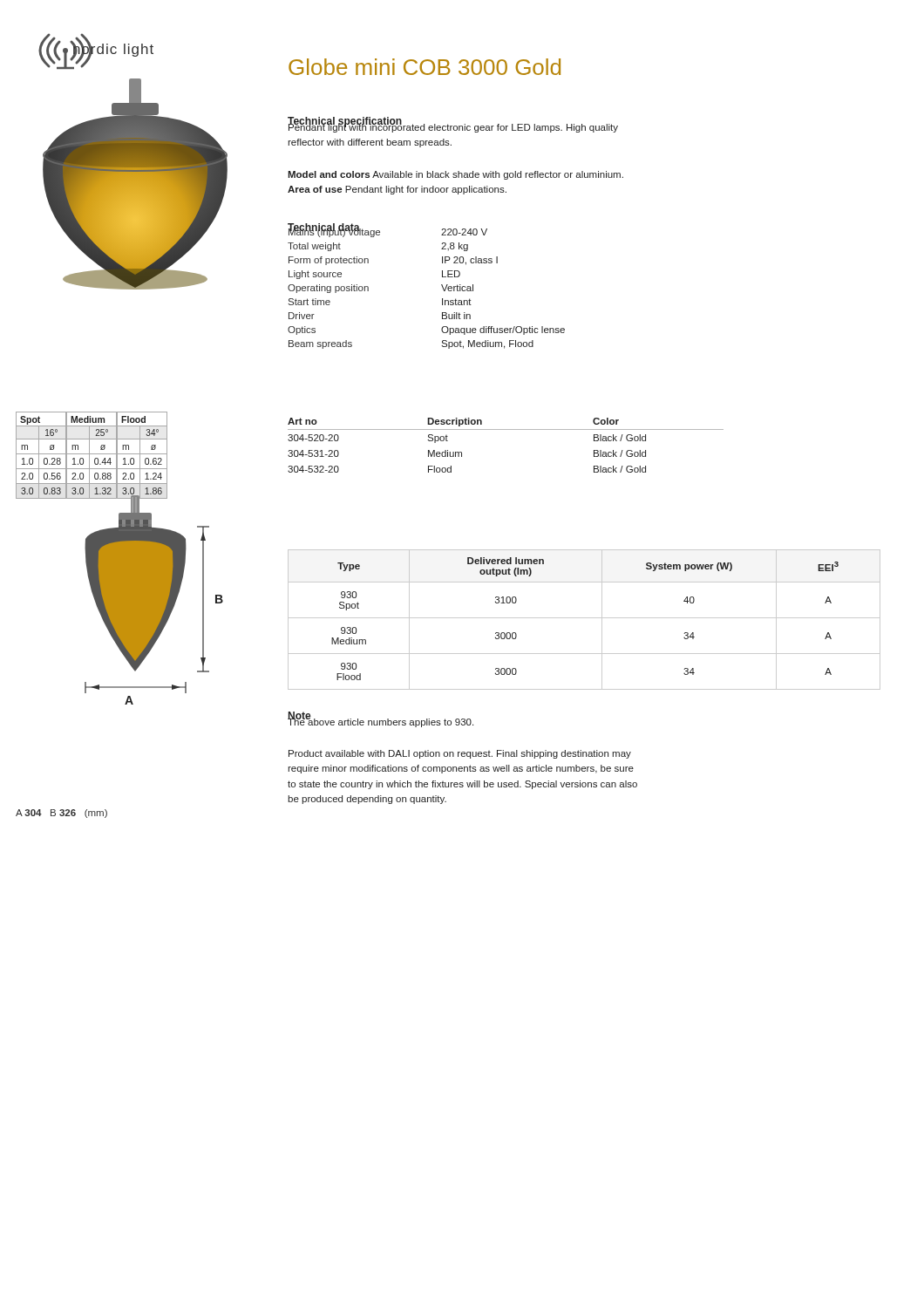Click the passage that begins "The above article numbers"

[380, 721]
